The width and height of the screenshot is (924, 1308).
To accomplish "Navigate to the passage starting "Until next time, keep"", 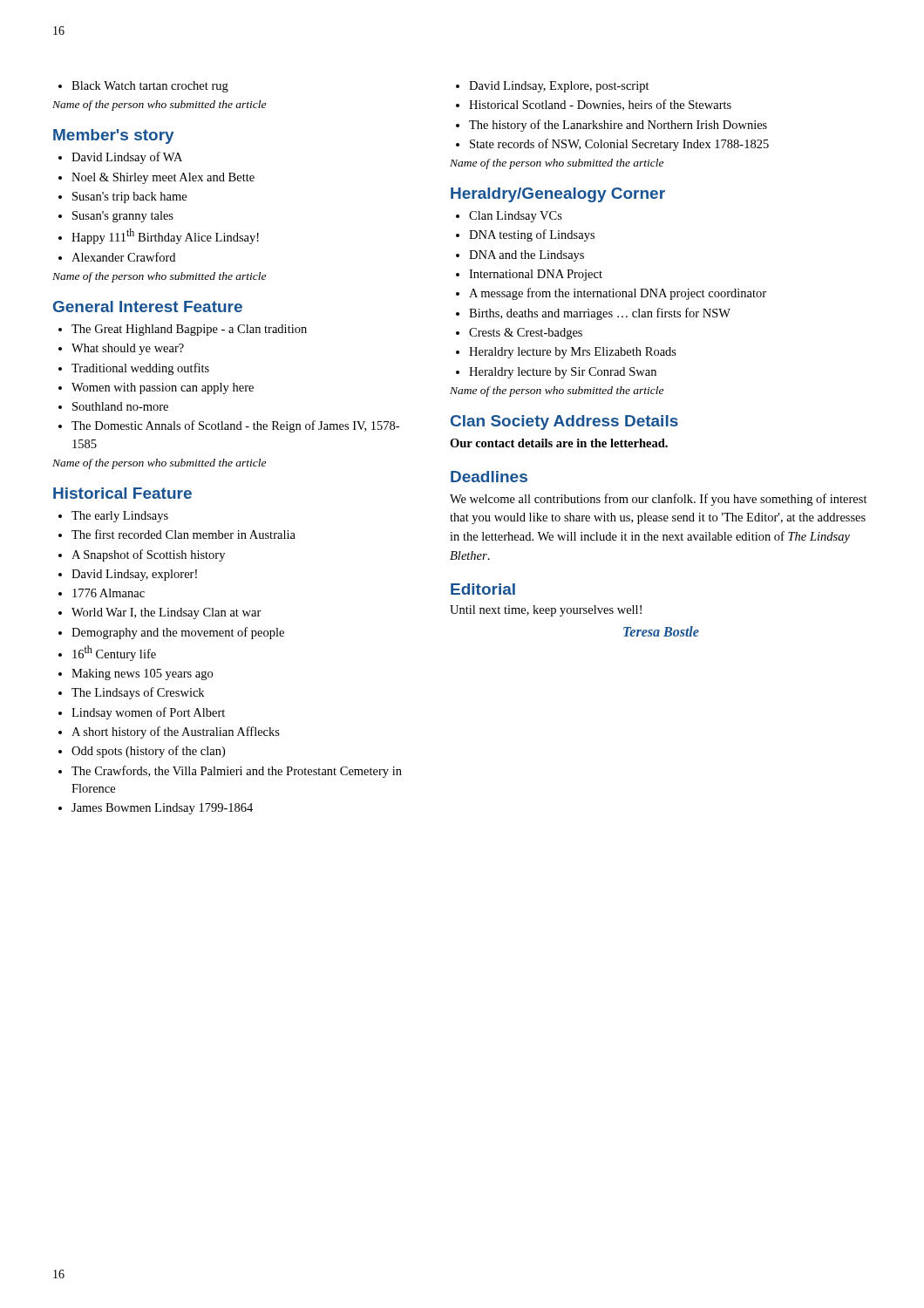I will coord(546,609).
